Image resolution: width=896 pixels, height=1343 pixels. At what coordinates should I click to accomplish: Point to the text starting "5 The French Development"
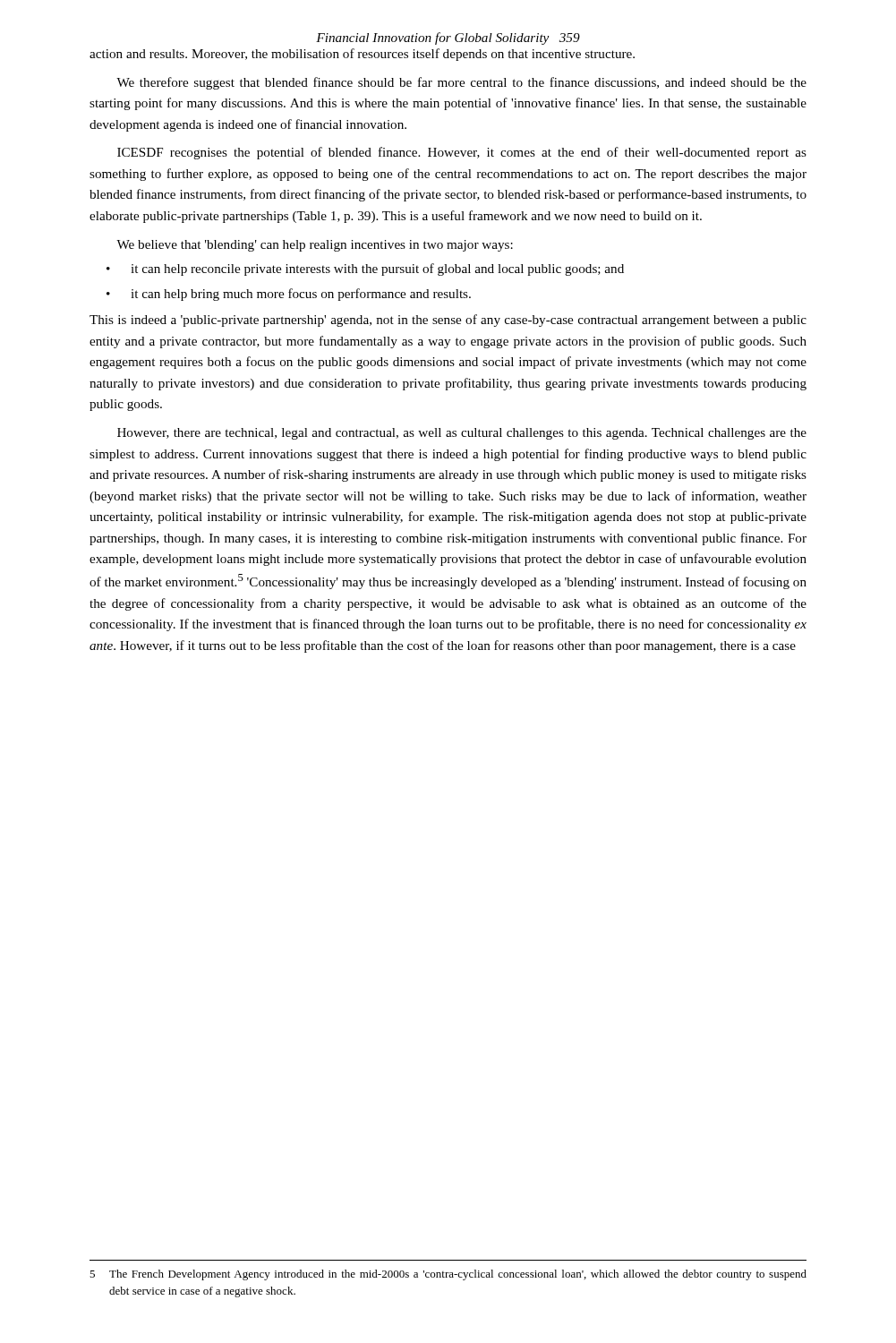(448, 1283)
